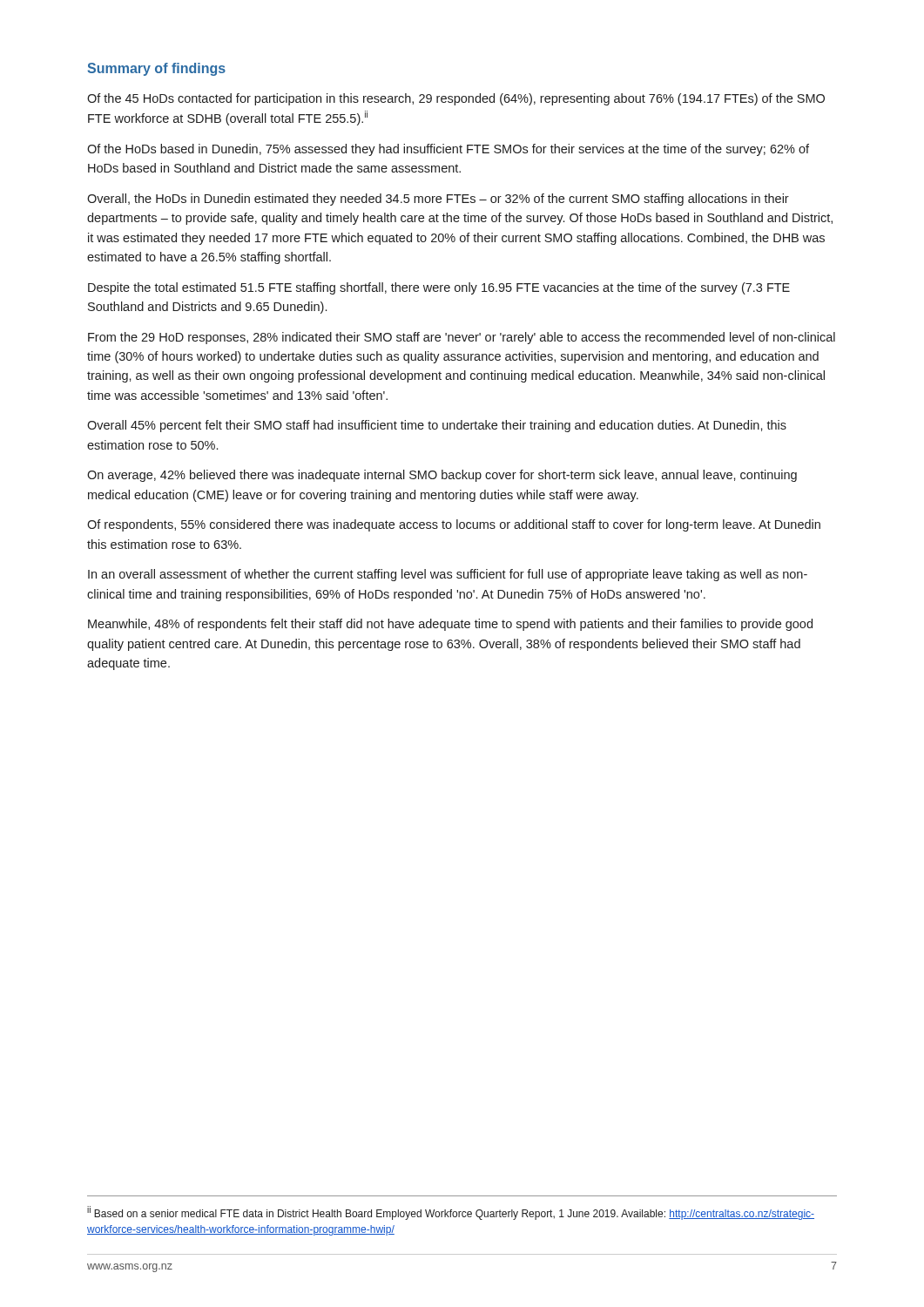Locate the block of text that opens with "Overall 45% percent felt their SMO staff"

coord(437,435)
